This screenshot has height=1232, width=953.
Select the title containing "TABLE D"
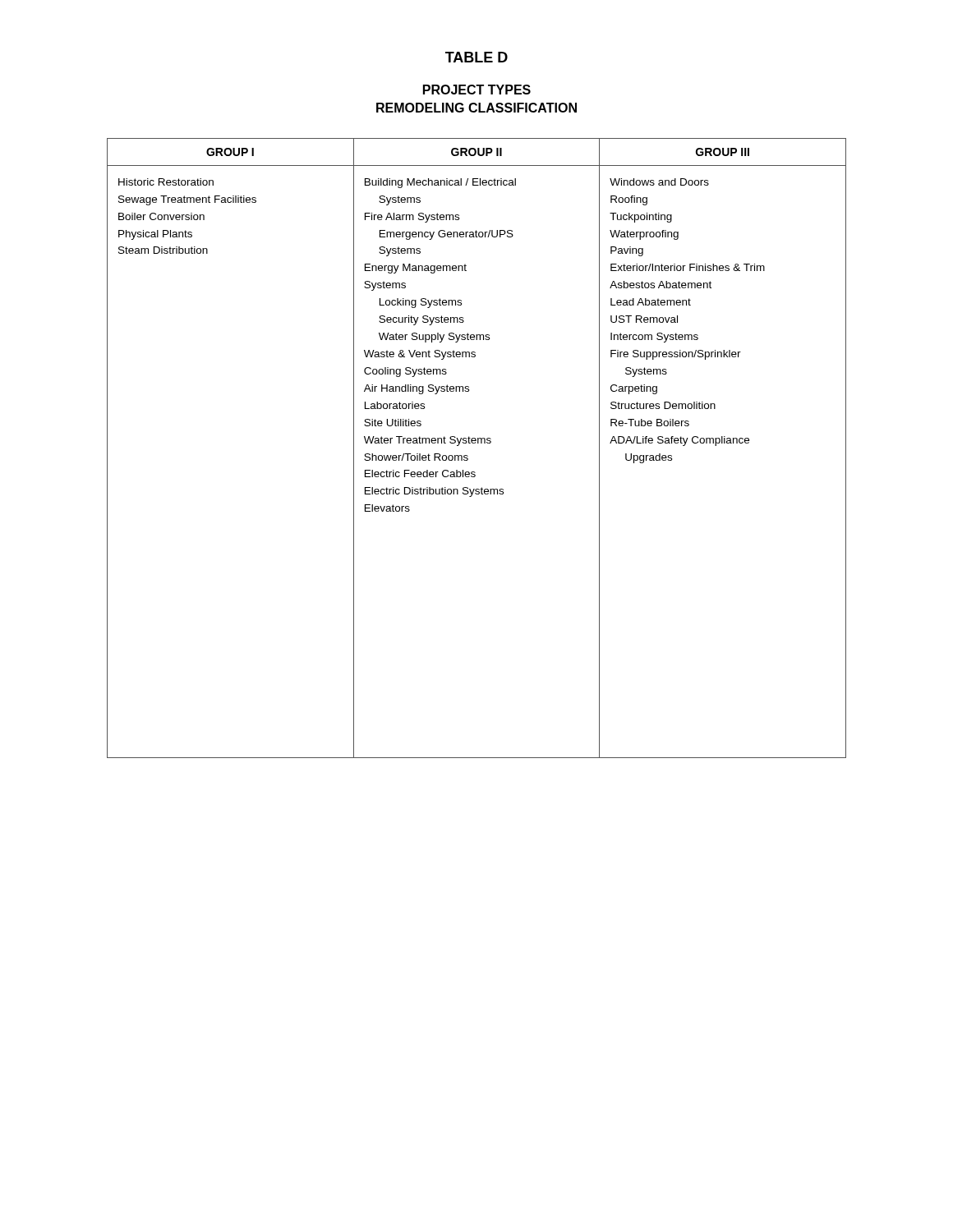pos(476,57)
